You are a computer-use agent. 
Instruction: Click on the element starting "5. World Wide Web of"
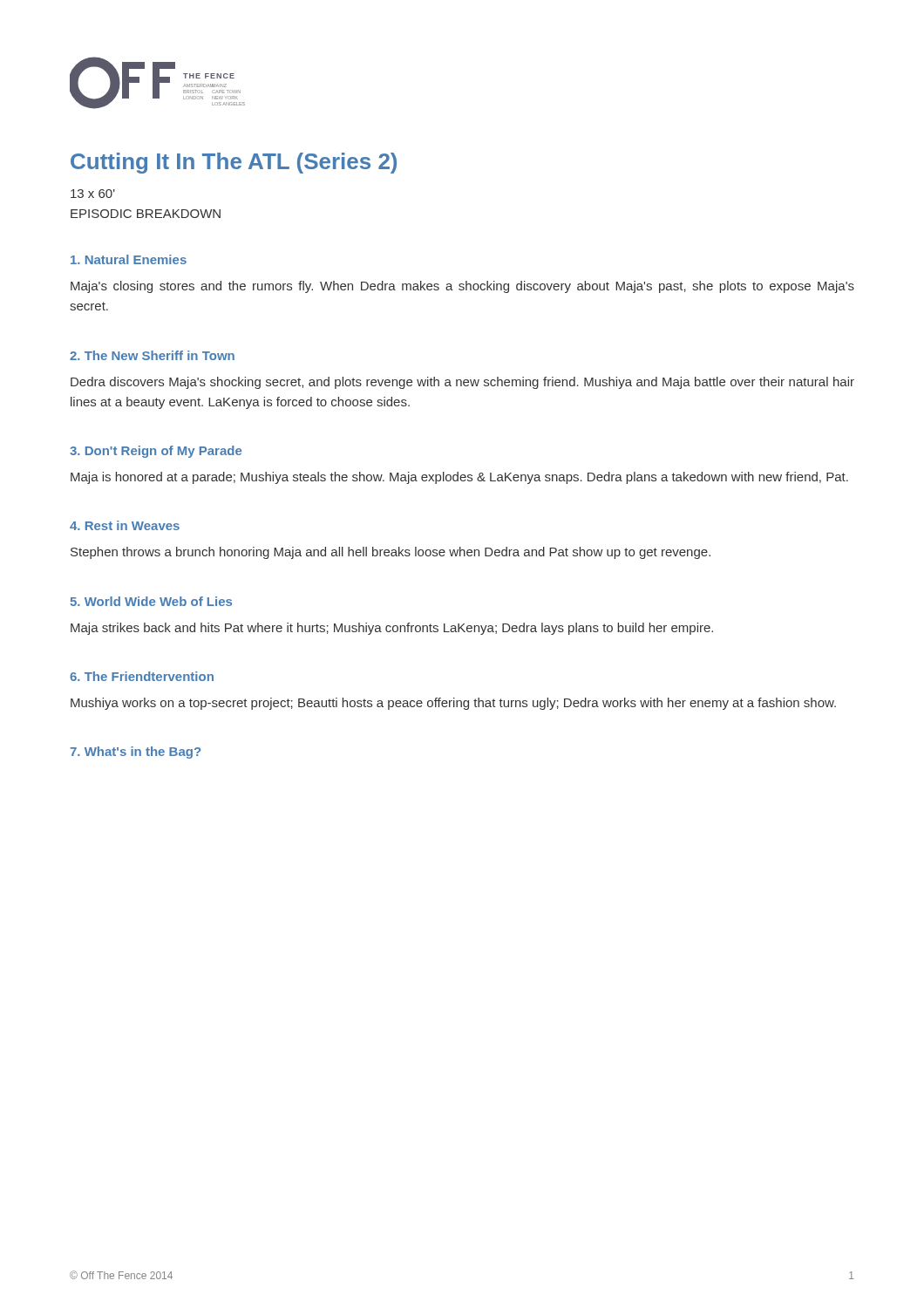[x=462, y=615]
